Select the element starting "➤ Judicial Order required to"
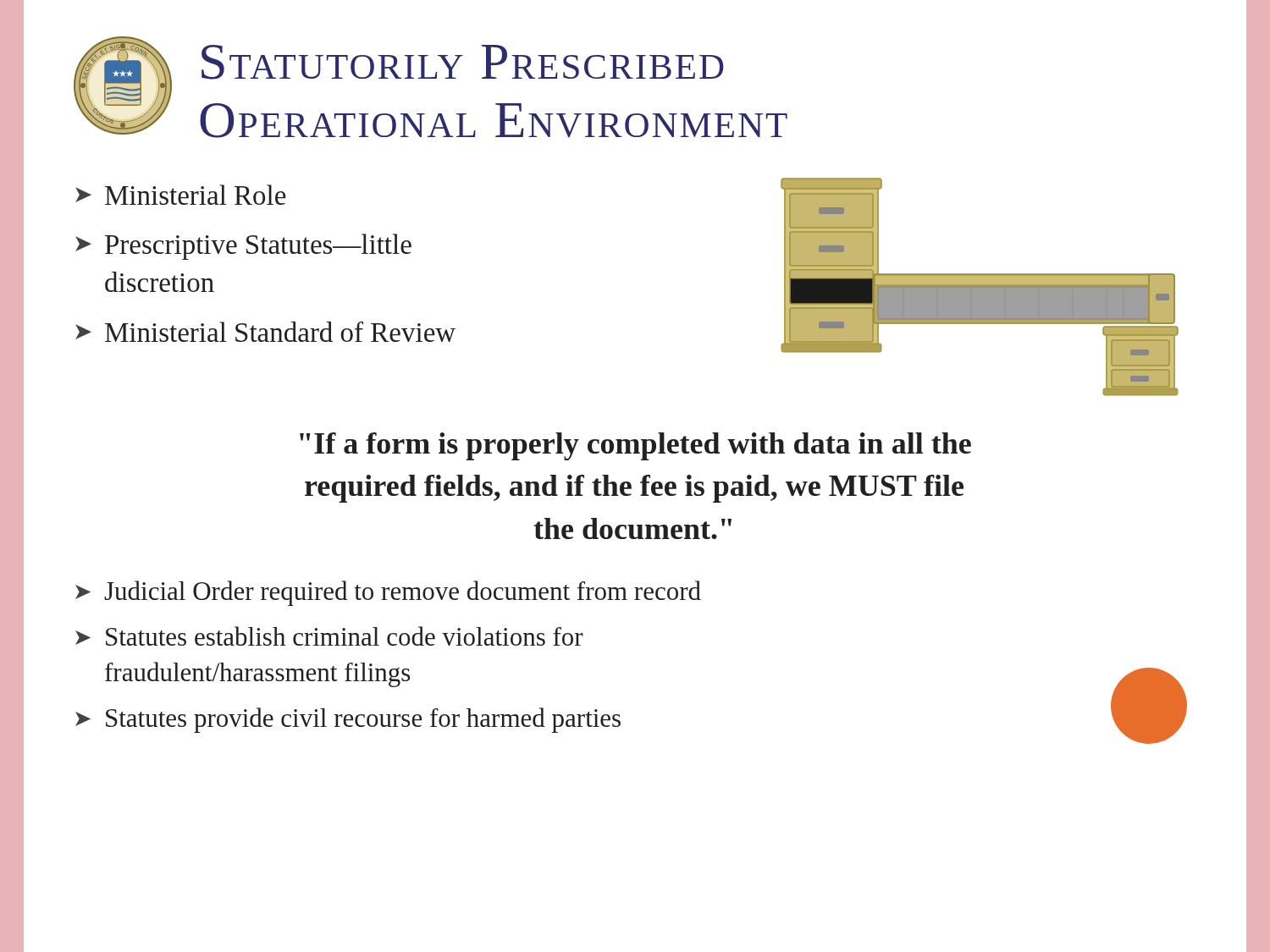Viewport: 1270px width, 952px height. point(387,591)
